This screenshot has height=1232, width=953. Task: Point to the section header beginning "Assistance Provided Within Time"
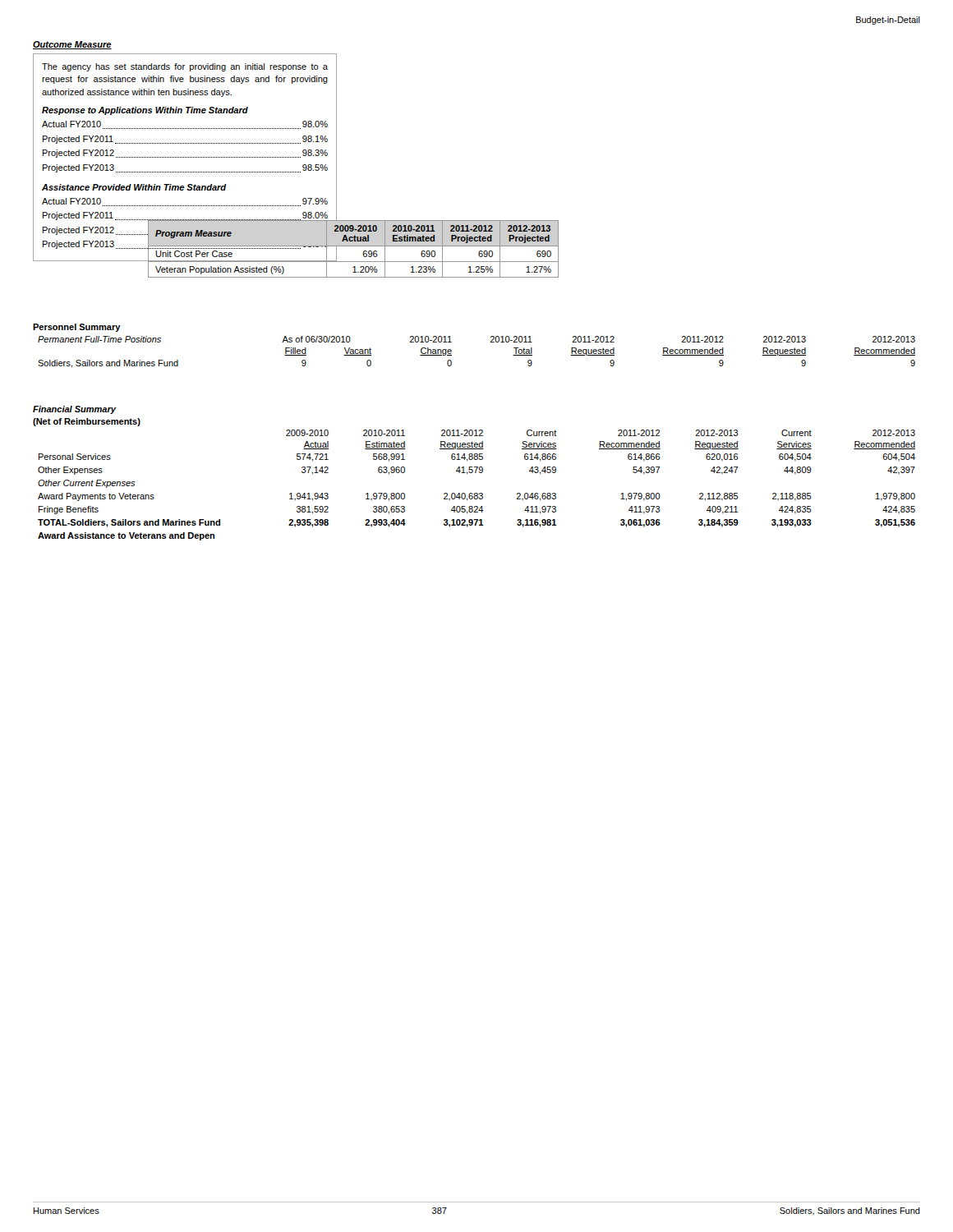tap(134, 187)
